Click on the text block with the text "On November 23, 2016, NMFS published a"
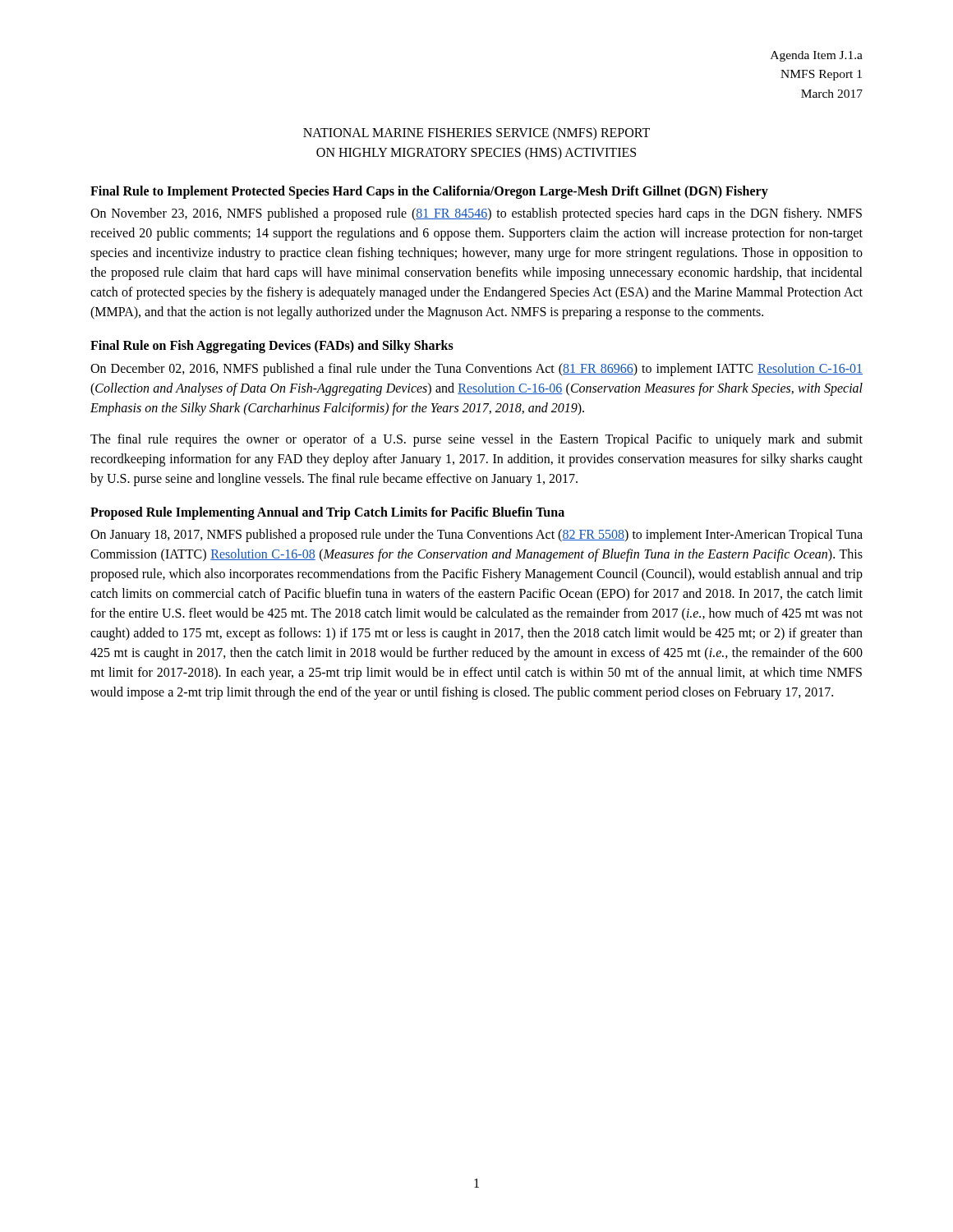 [476, 263]
